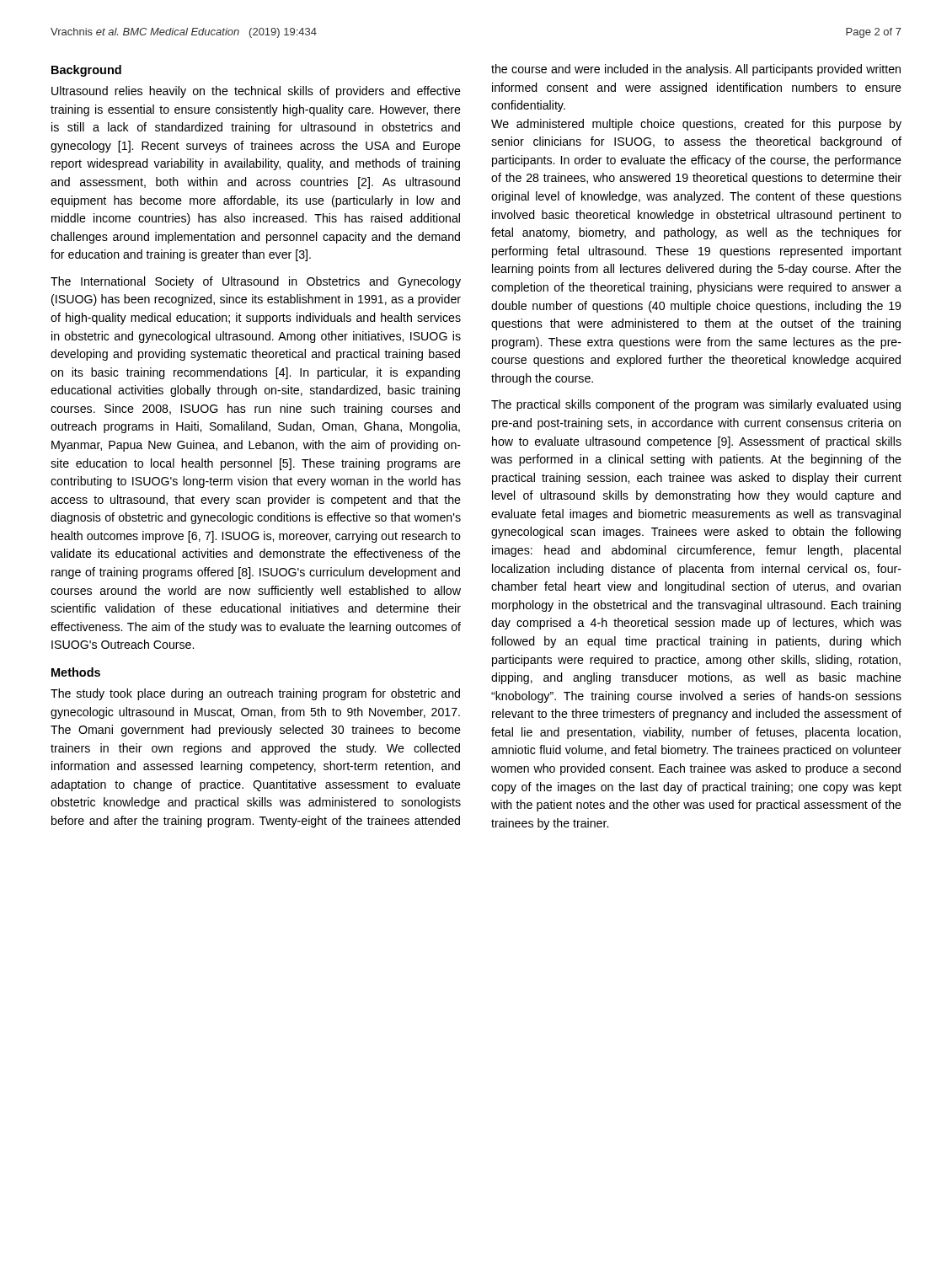Point to the block beginning "The International Society of Ultrasound in"
This screenshot has width=952, height=1264.
click(x=256, y=464)
